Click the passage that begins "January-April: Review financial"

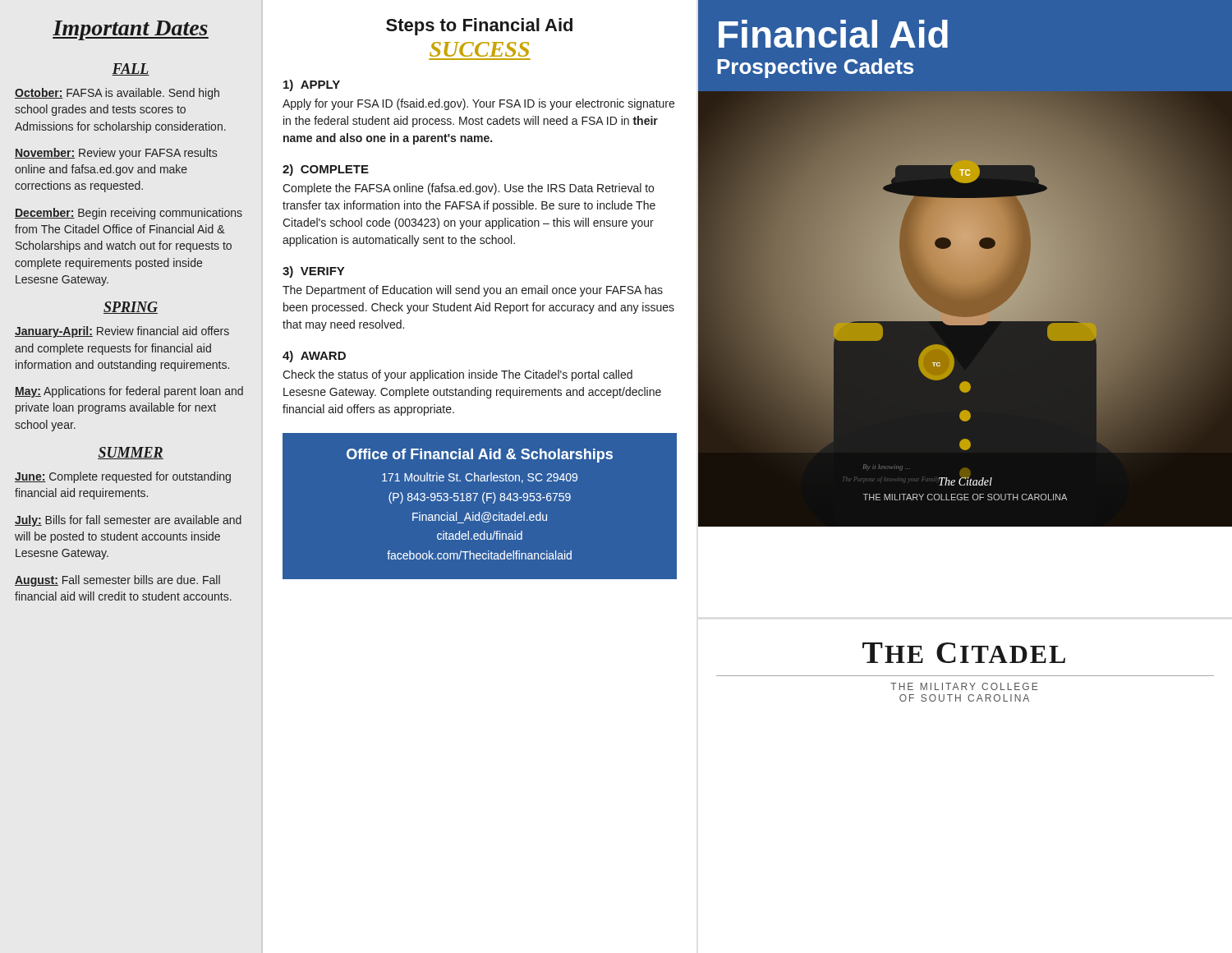[x=131, y=348]
